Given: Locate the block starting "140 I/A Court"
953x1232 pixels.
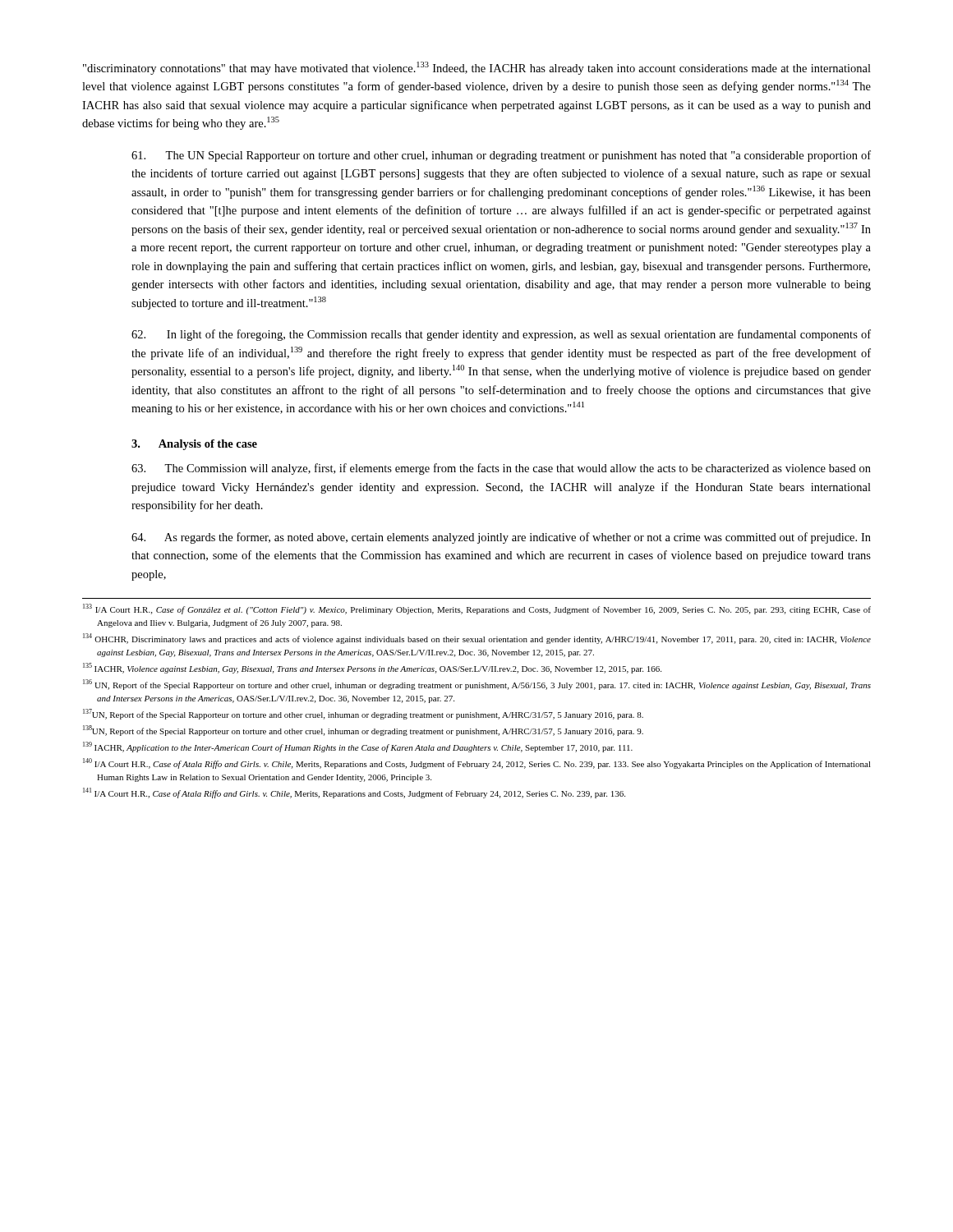Looking at the screenshot, I should pyautogui.click(x=476, y=770).
